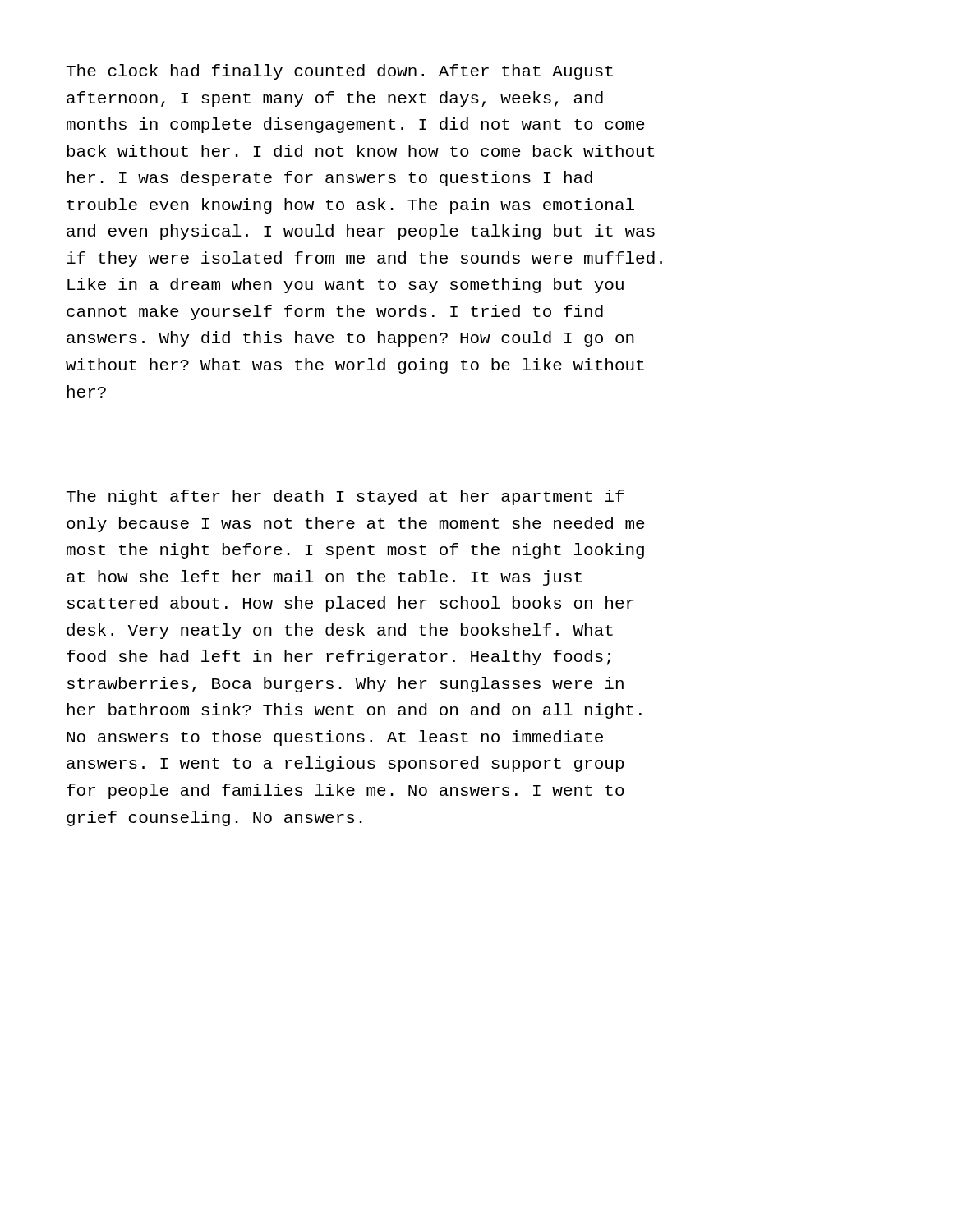This screenshot has height=1232, width=953.
Task: Where is the passage that starts "The clock had finally"?
Action: 366,232
